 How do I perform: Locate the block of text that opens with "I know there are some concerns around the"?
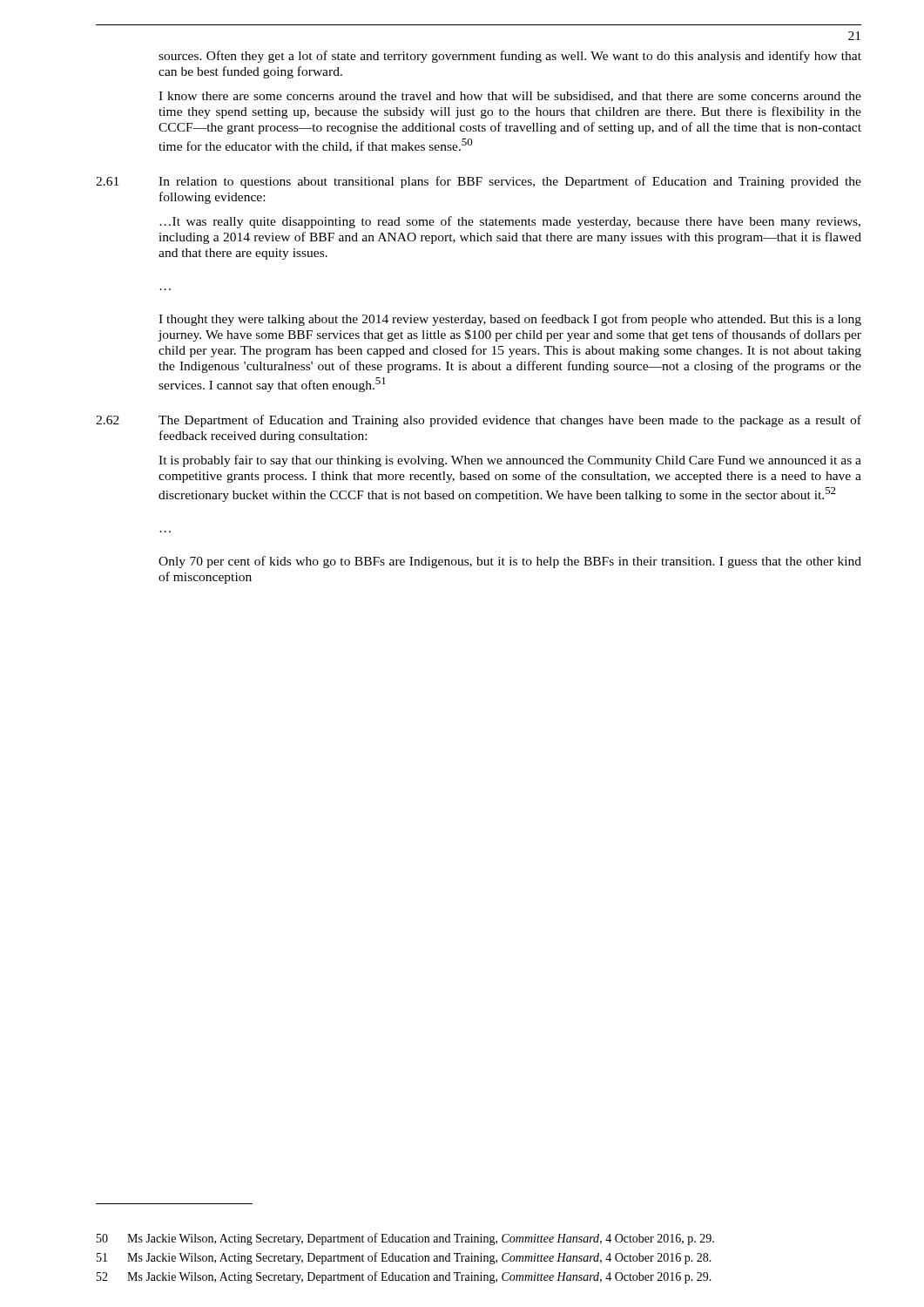(510, 121)
